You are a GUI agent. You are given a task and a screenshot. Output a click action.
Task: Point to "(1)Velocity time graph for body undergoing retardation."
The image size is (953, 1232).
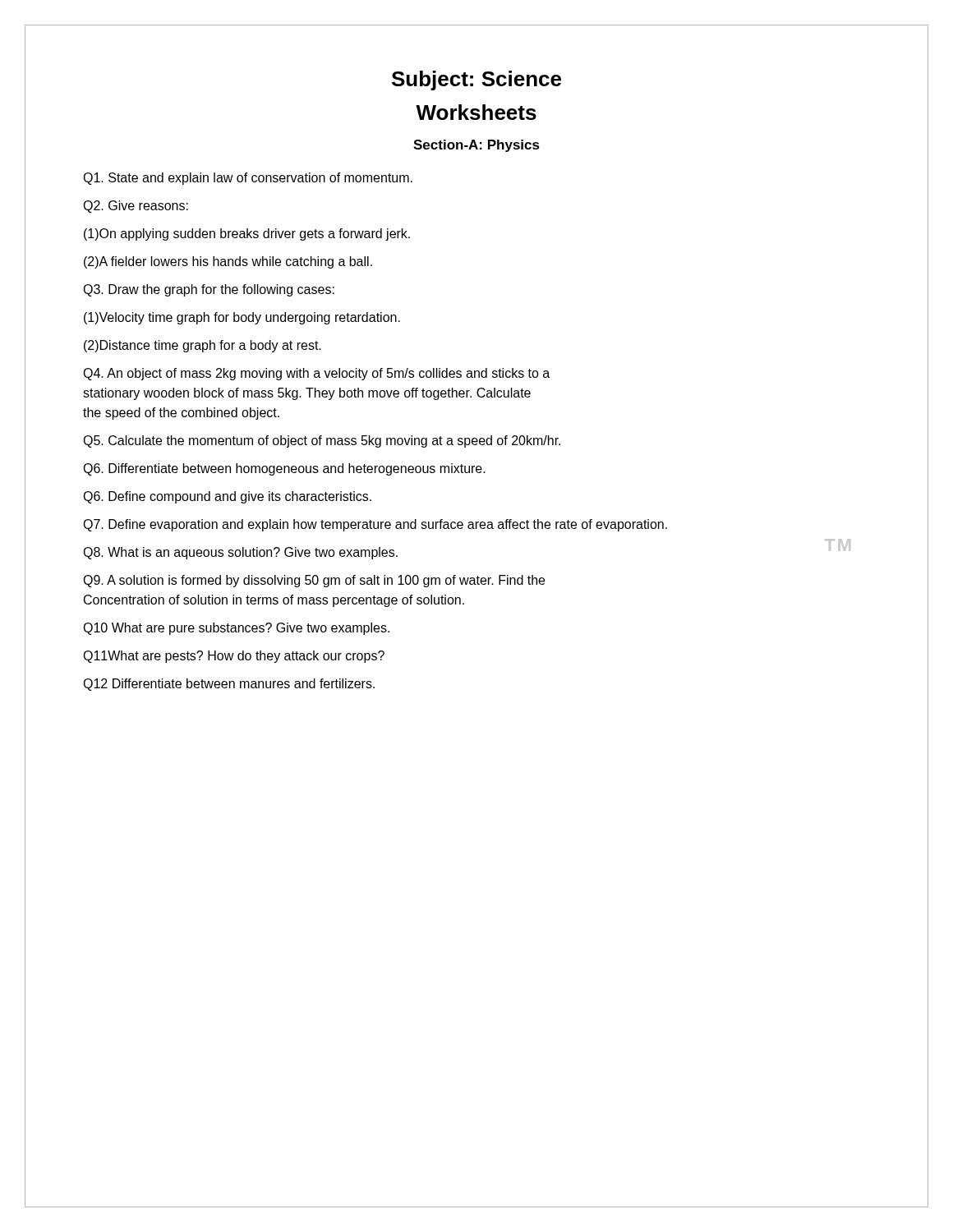coord(242,317)
